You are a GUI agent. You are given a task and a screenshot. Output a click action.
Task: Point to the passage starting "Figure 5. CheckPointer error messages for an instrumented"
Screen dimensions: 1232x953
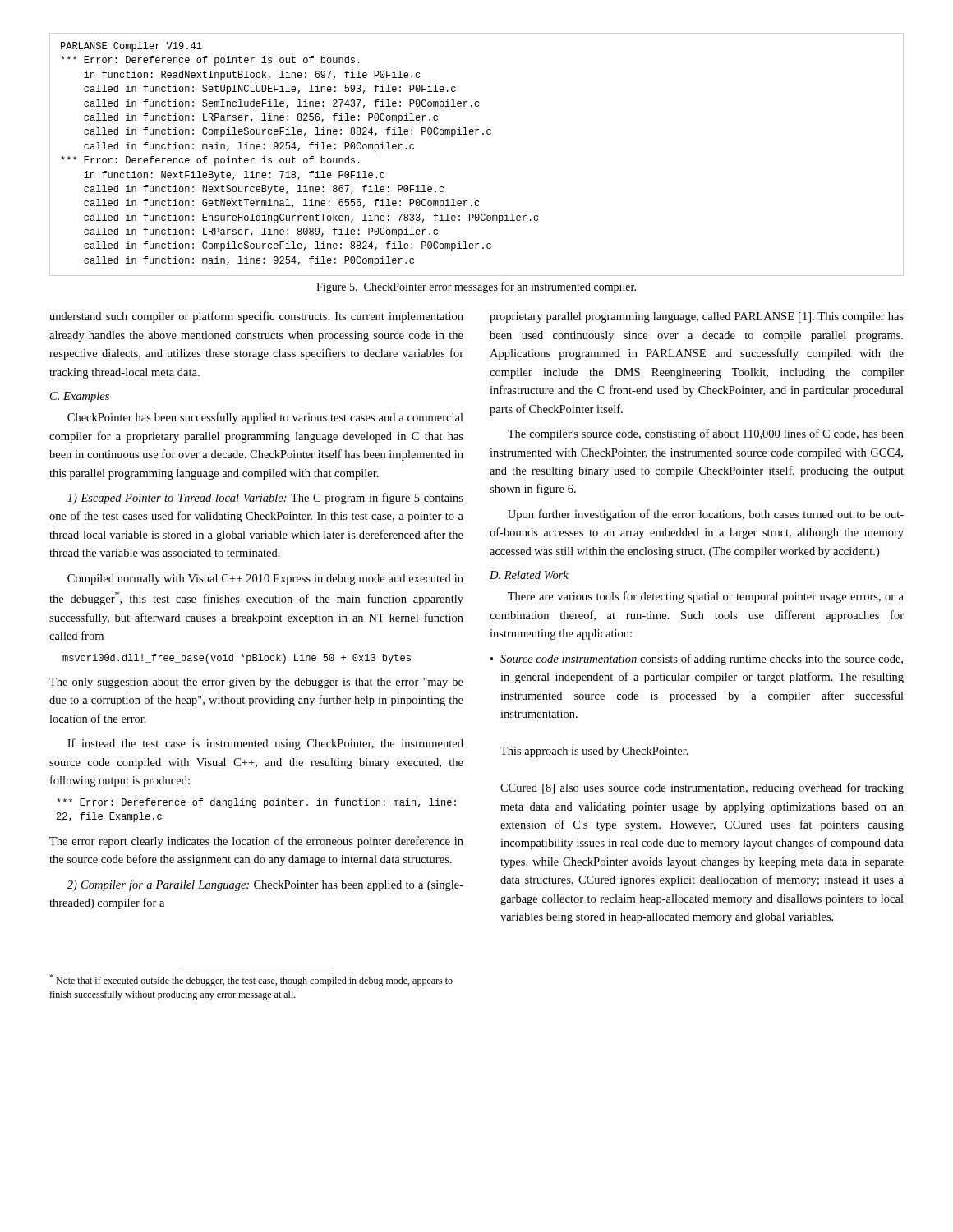(476, 287)
